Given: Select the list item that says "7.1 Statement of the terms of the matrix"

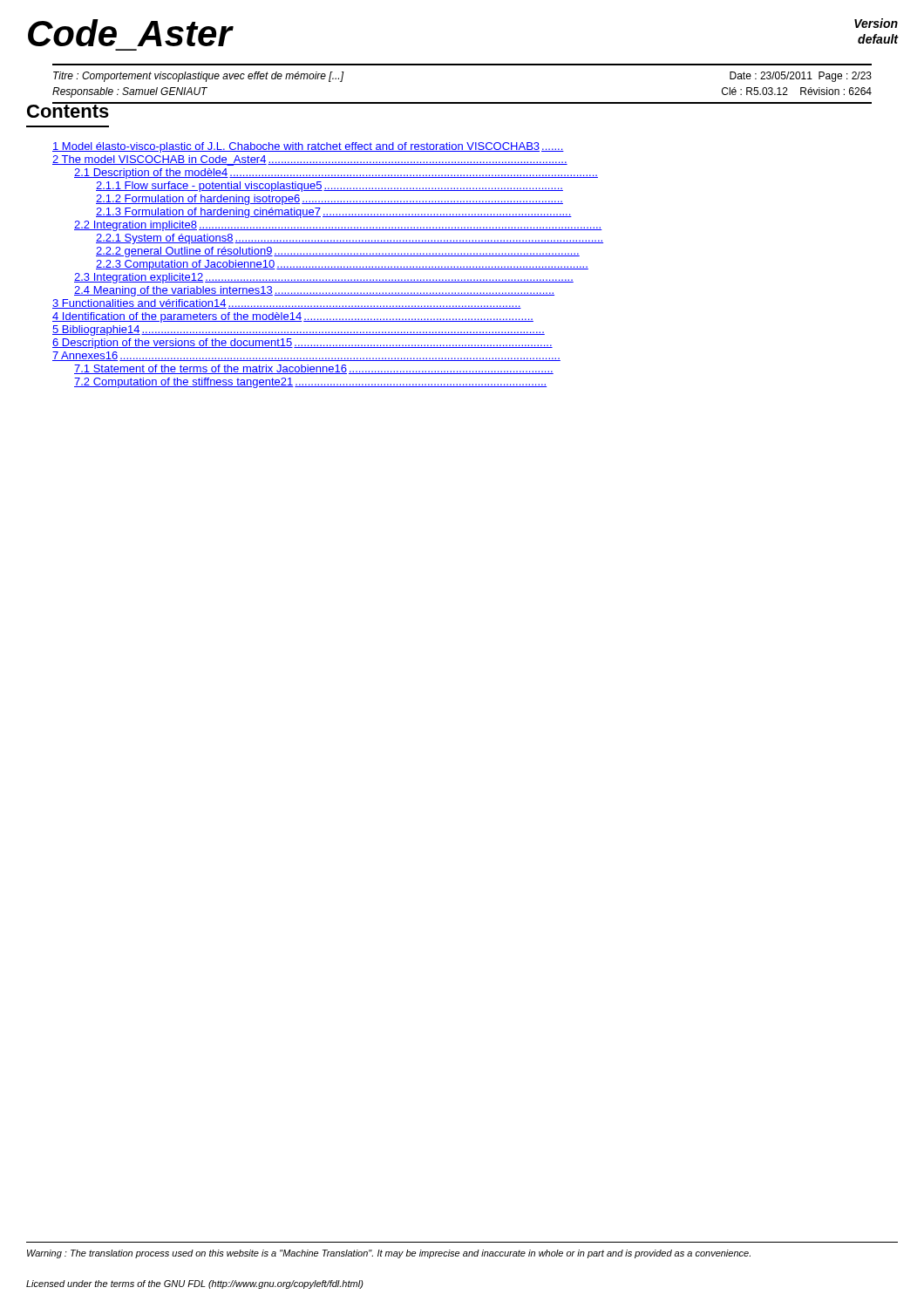Looking at the screenshot, I should point(486,368).
